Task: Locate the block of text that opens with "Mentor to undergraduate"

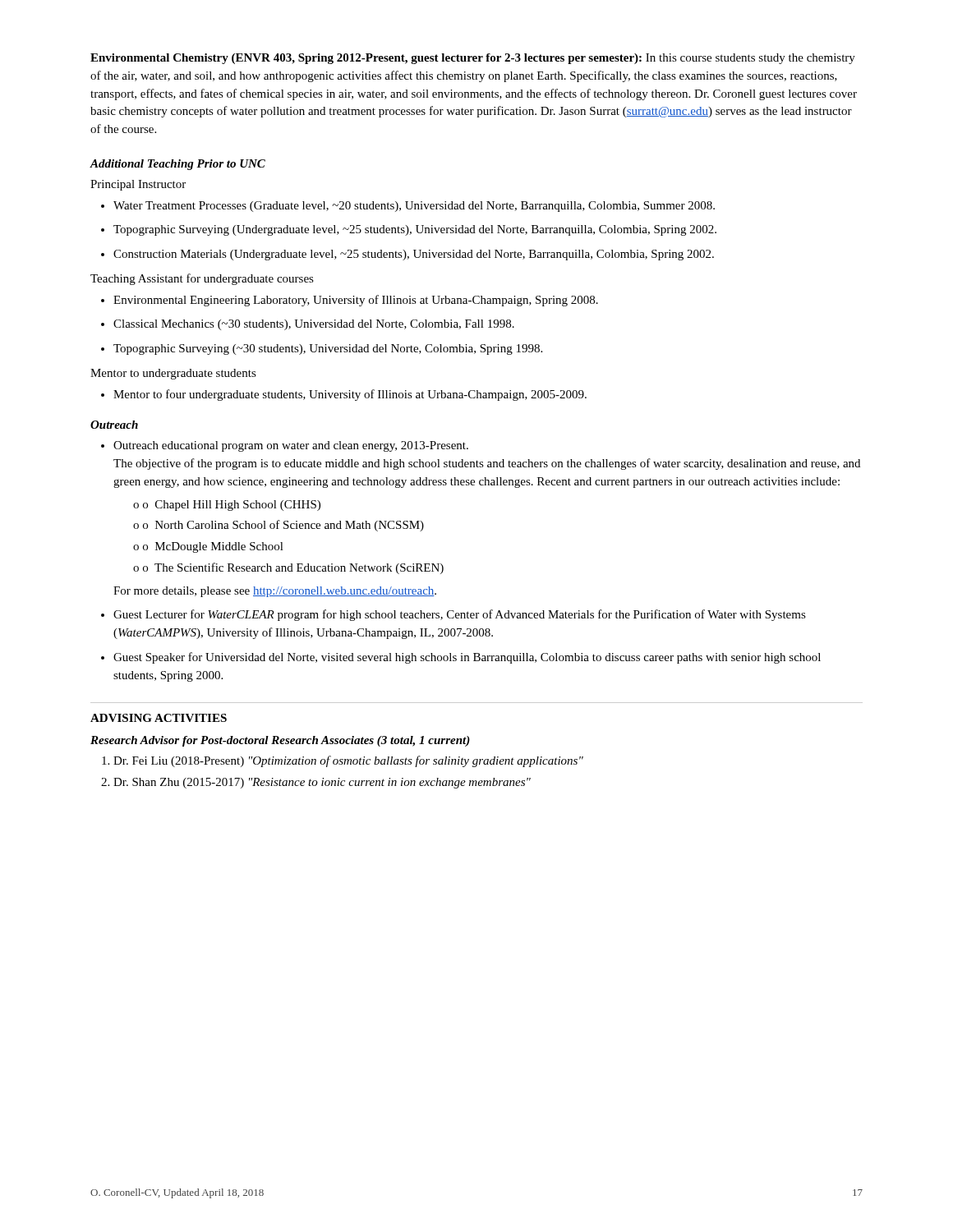Action: [173, 373]
